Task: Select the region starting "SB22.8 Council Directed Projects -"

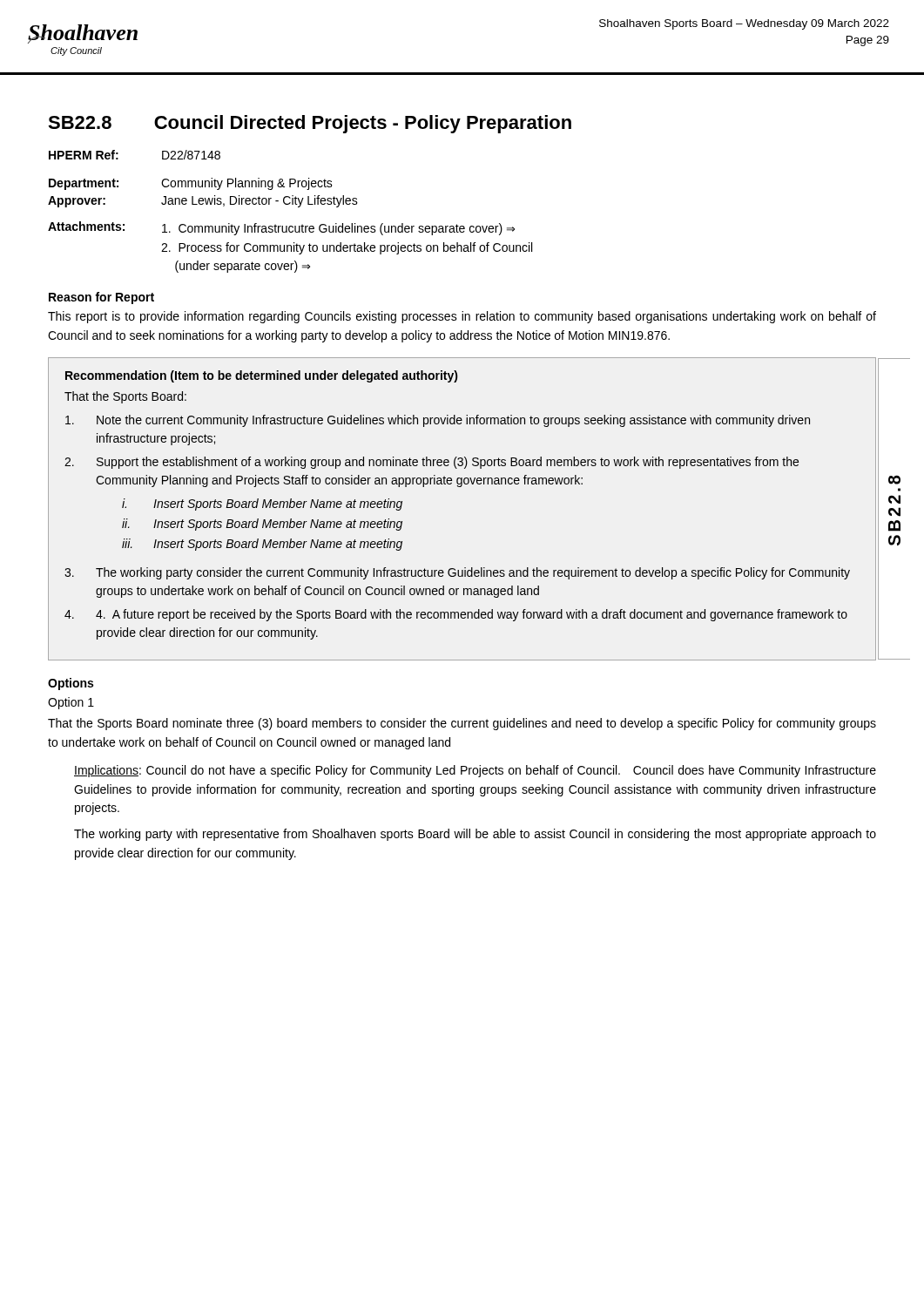Action: click(x=310, y=123)
